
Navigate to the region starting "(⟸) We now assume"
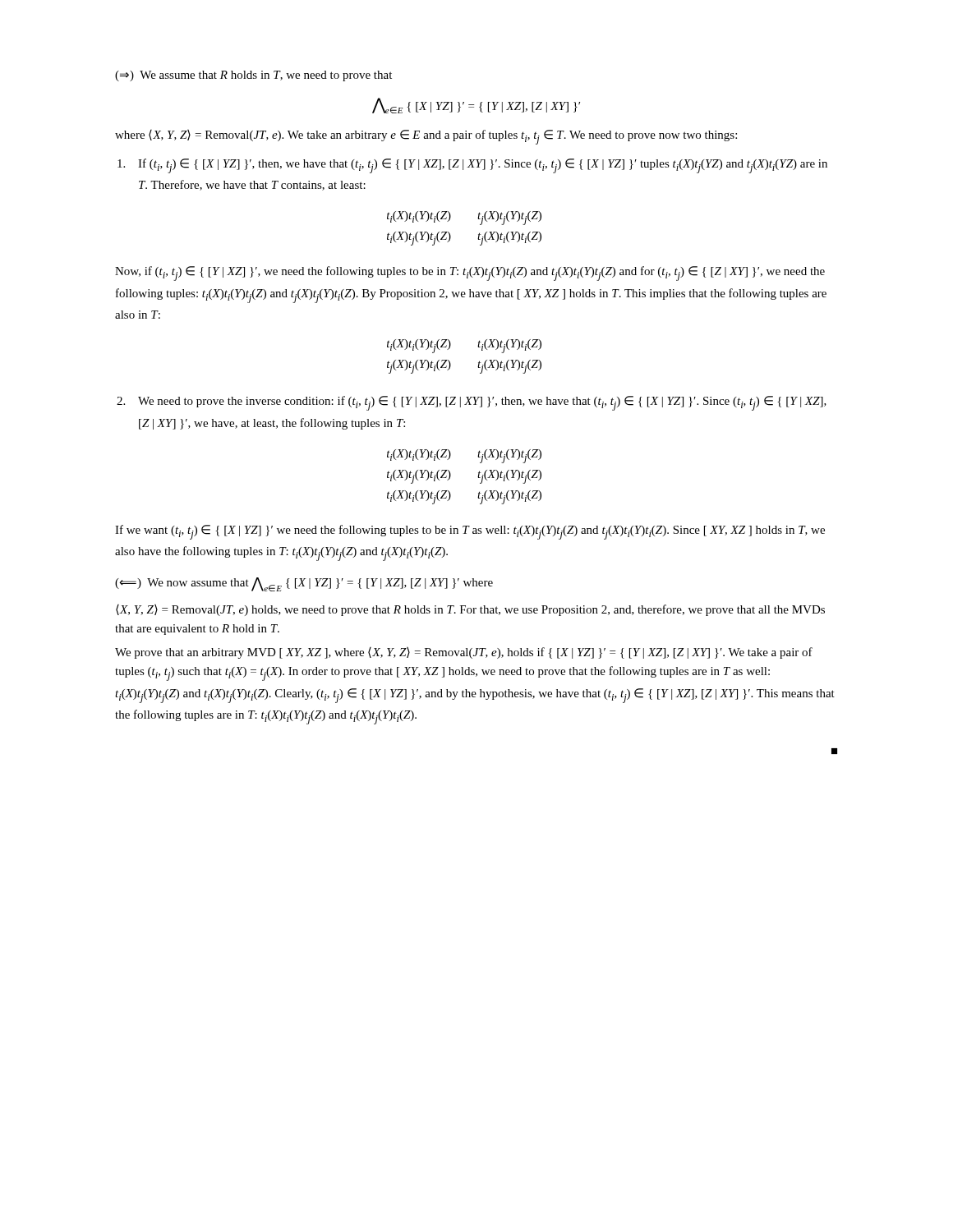476,650
